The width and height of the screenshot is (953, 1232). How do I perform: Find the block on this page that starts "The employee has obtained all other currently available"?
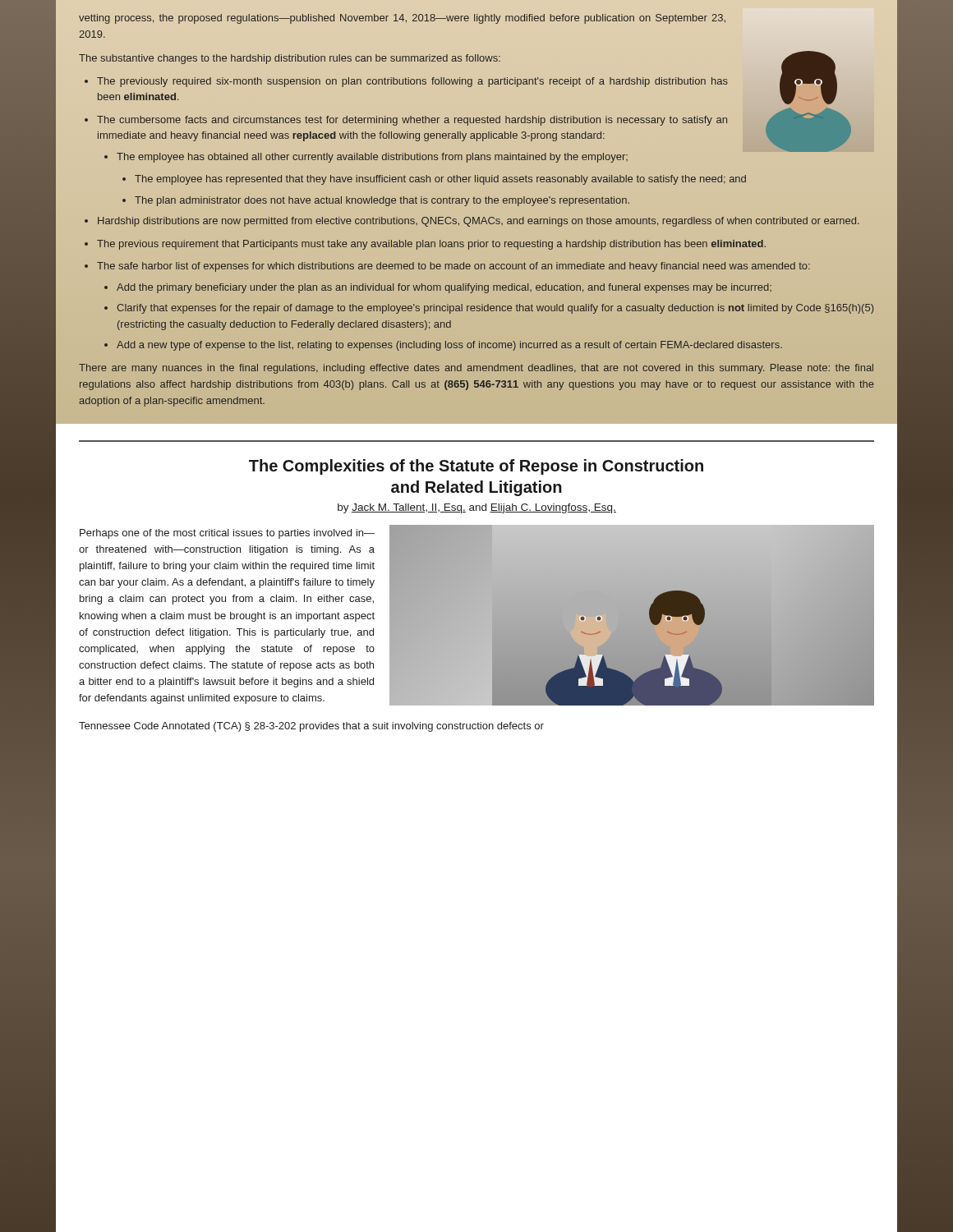coord(373,156)
